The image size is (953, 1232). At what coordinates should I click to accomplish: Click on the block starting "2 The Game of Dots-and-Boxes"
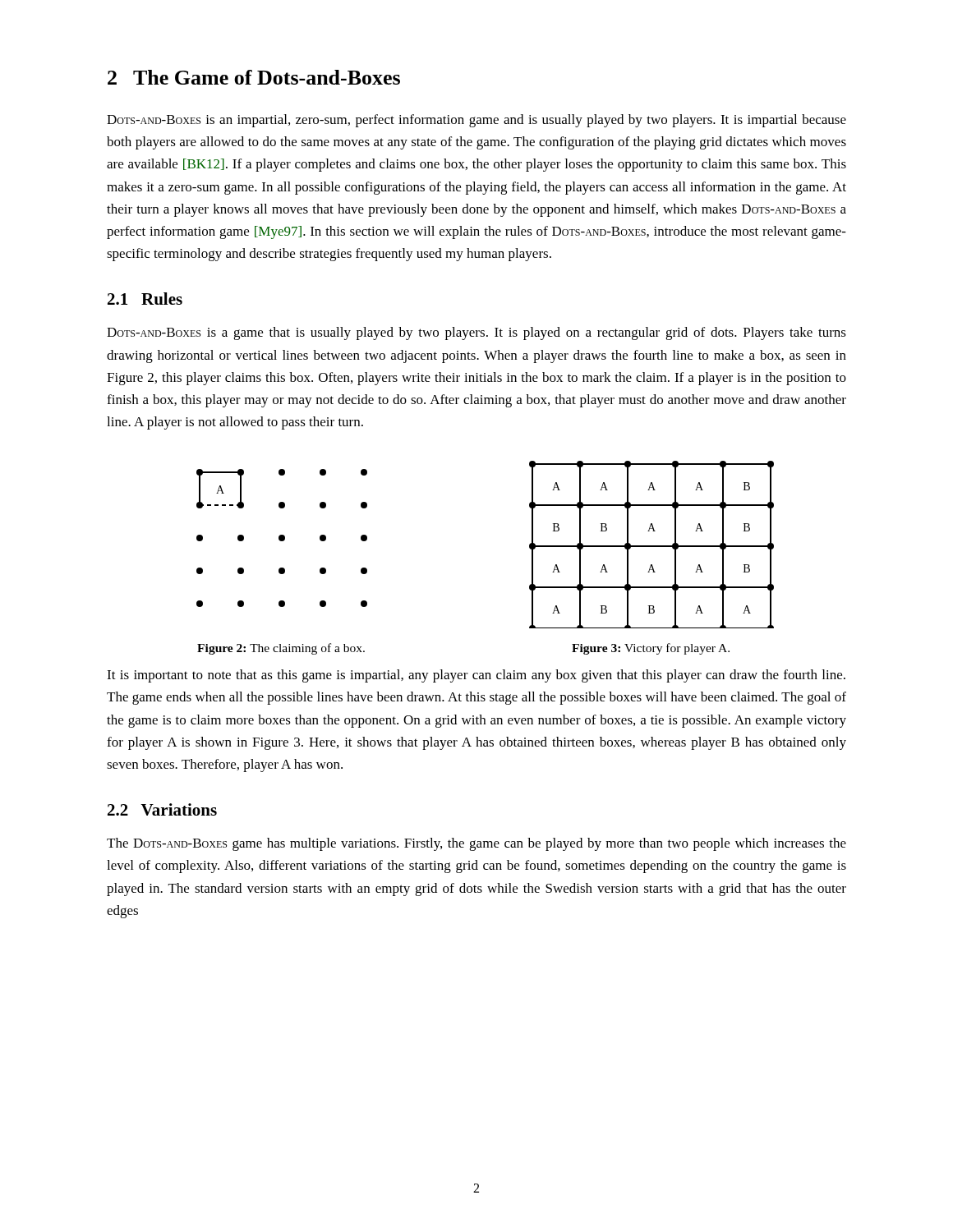click(x=254, y=77)
